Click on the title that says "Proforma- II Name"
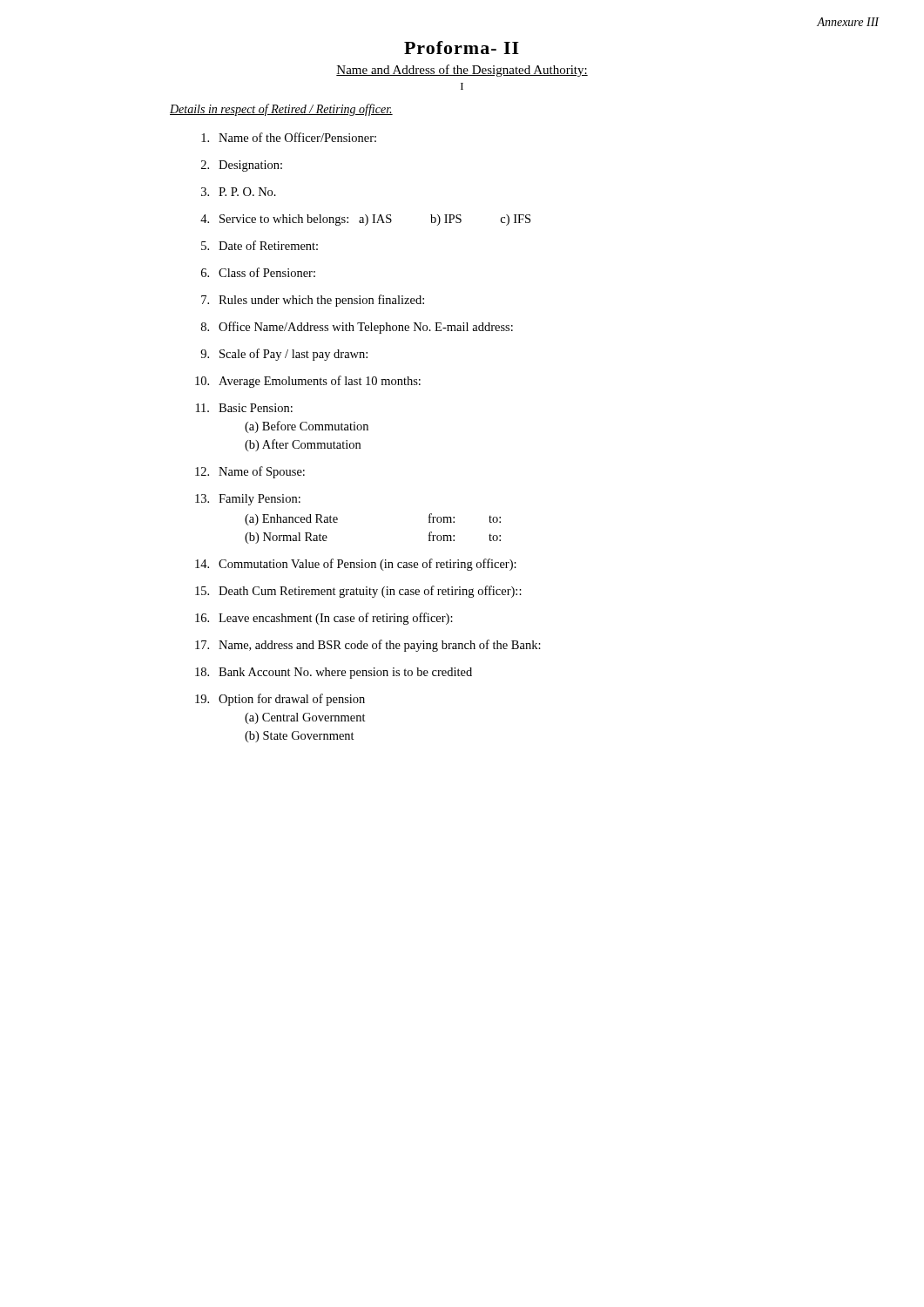The height and width of the screenshot is (1307, 924). click(462, 65)
